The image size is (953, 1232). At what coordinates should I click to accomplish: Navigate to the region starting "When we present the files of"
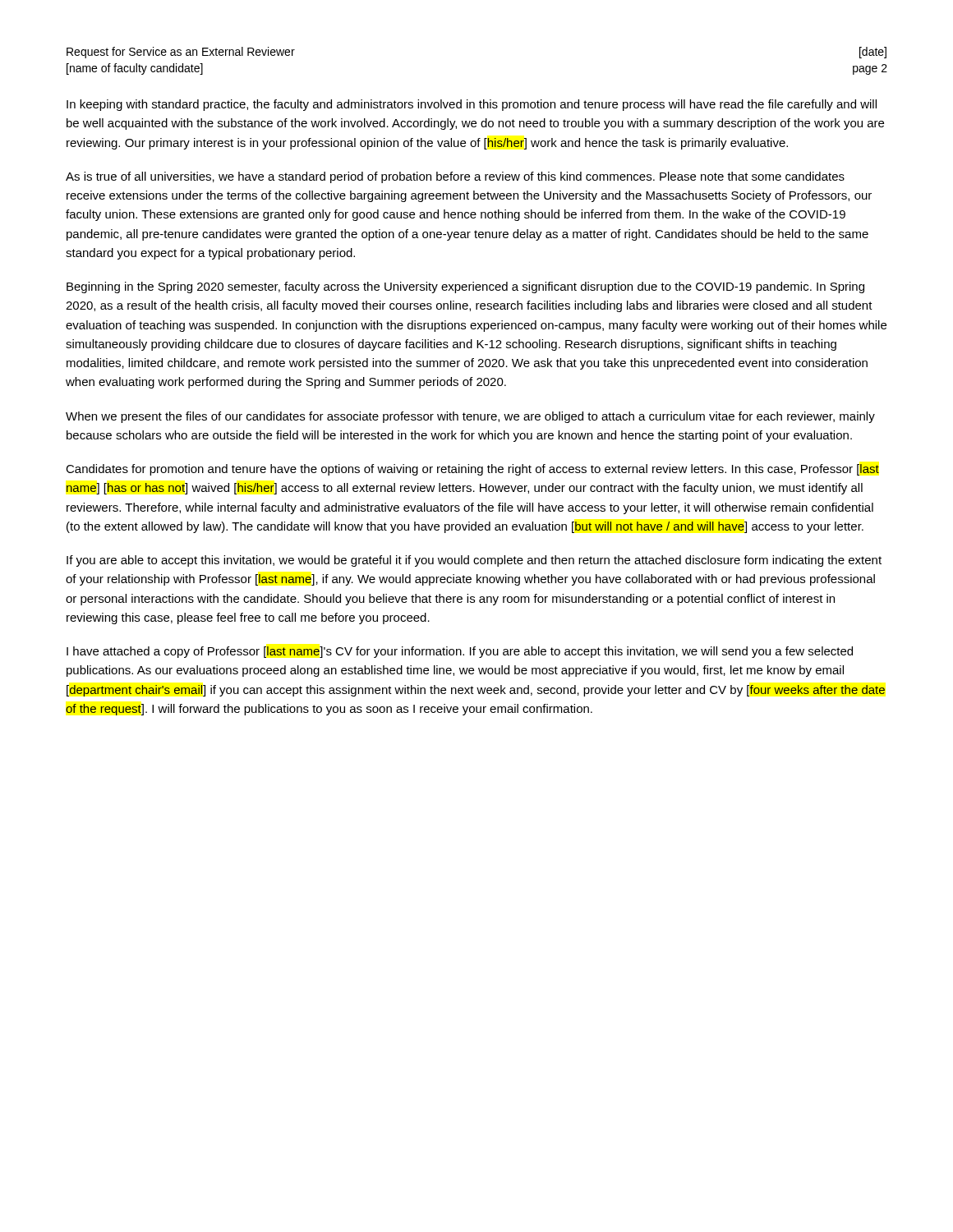coord(470,425)
